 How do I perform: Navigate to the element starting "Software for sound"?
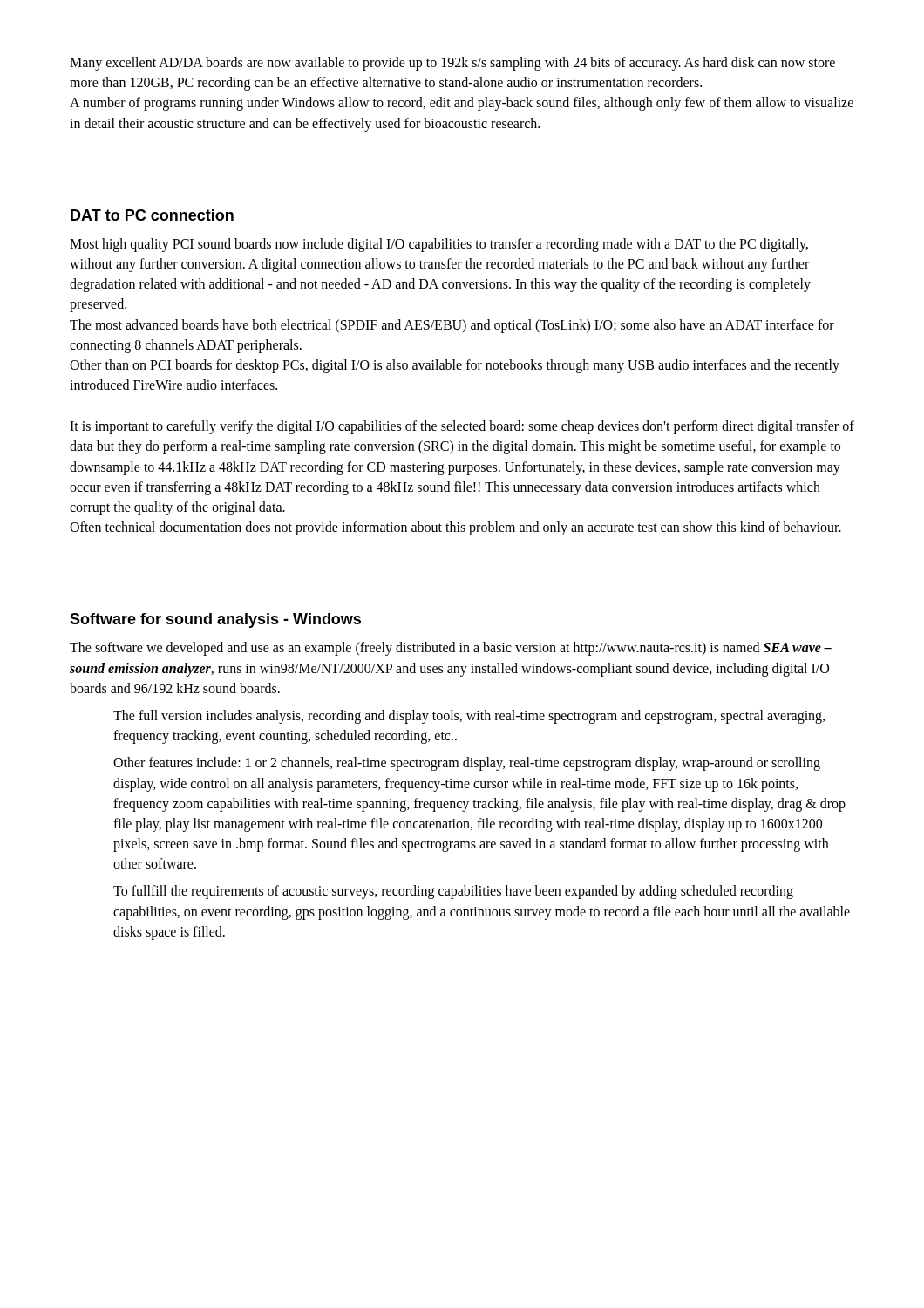point(216,619)
